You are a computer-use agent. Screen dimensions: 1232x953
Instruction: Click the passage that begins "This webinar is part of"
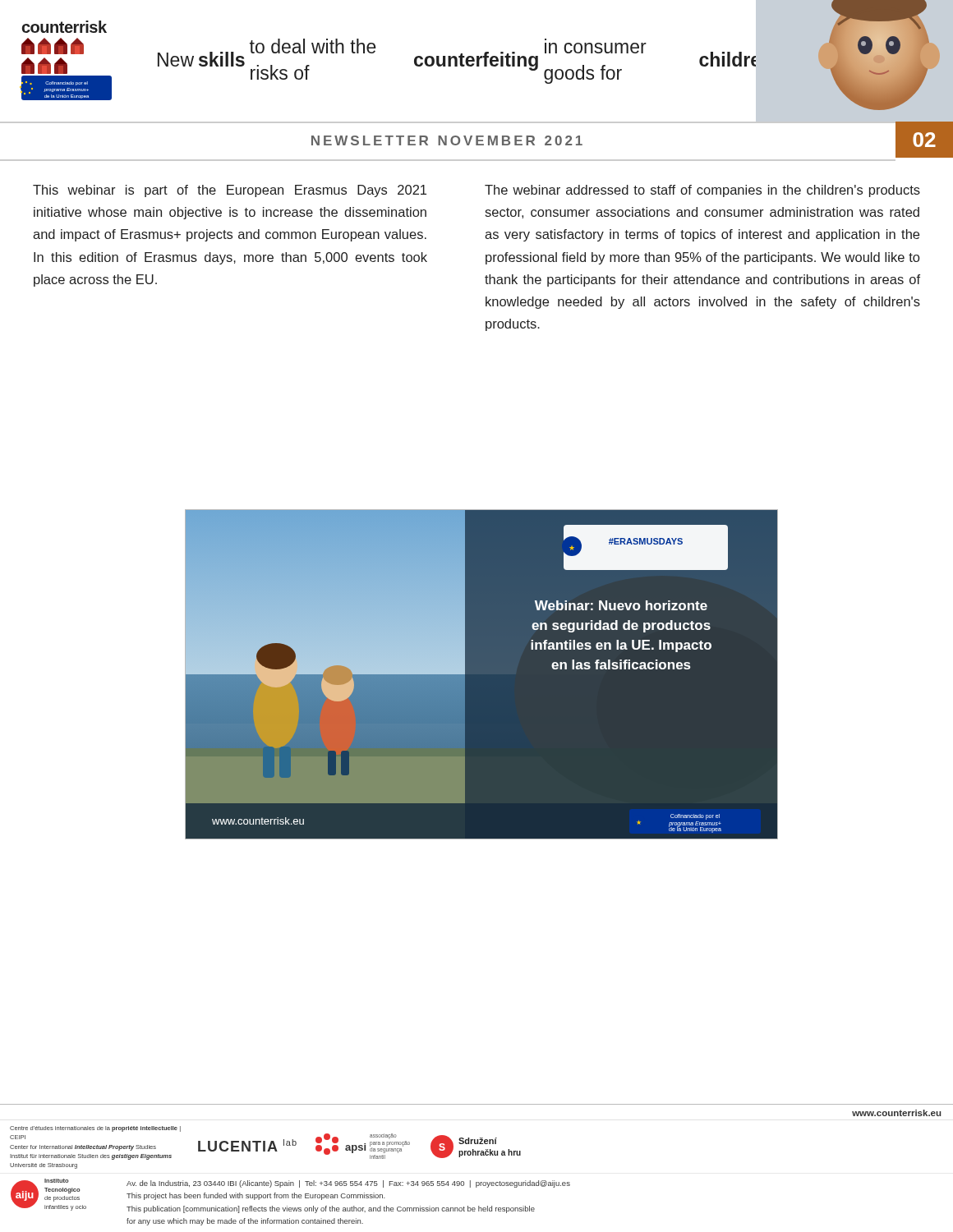click(230, 234)
